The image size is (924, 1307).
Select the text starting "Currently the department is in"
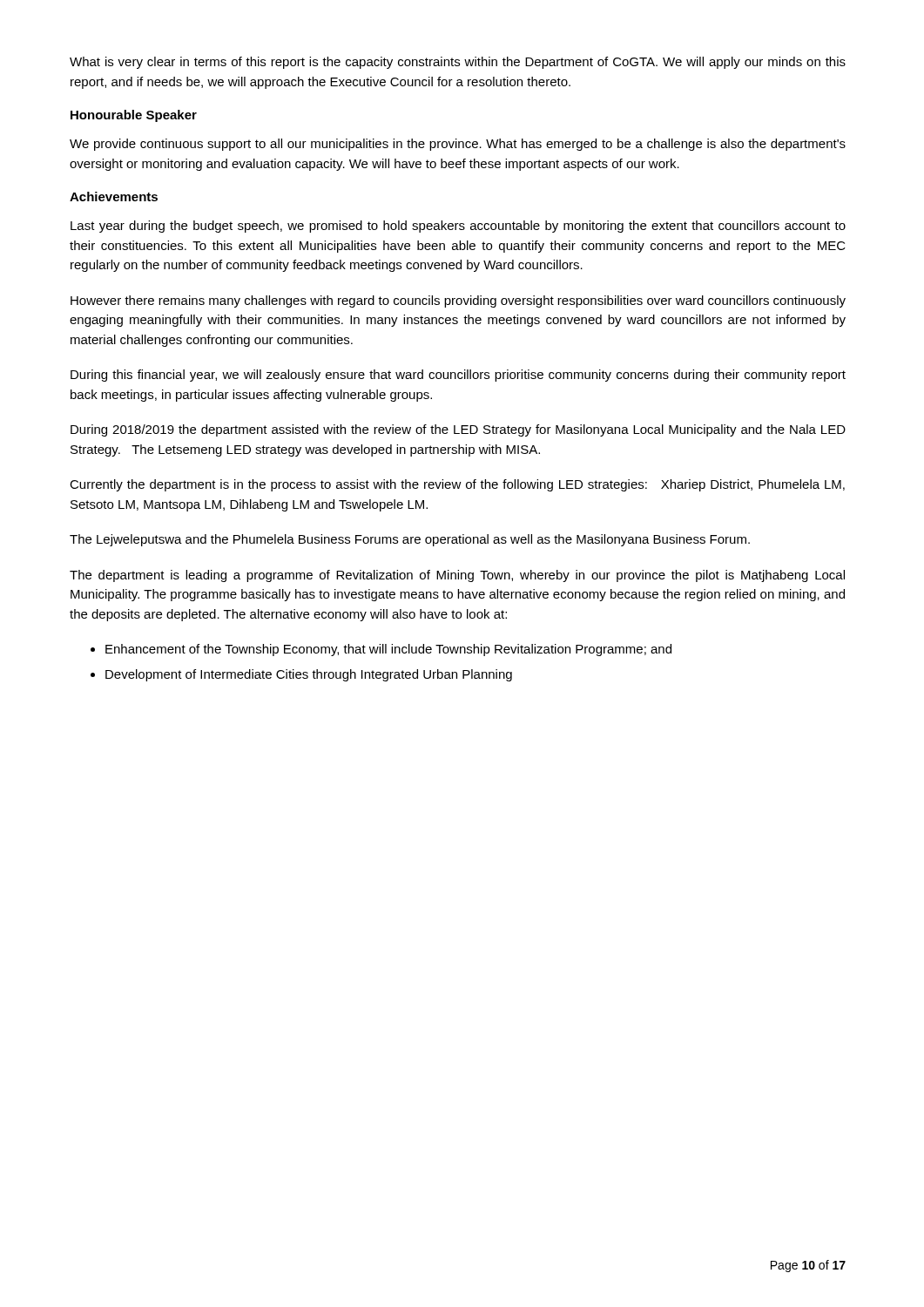click(x=458, y=494)
